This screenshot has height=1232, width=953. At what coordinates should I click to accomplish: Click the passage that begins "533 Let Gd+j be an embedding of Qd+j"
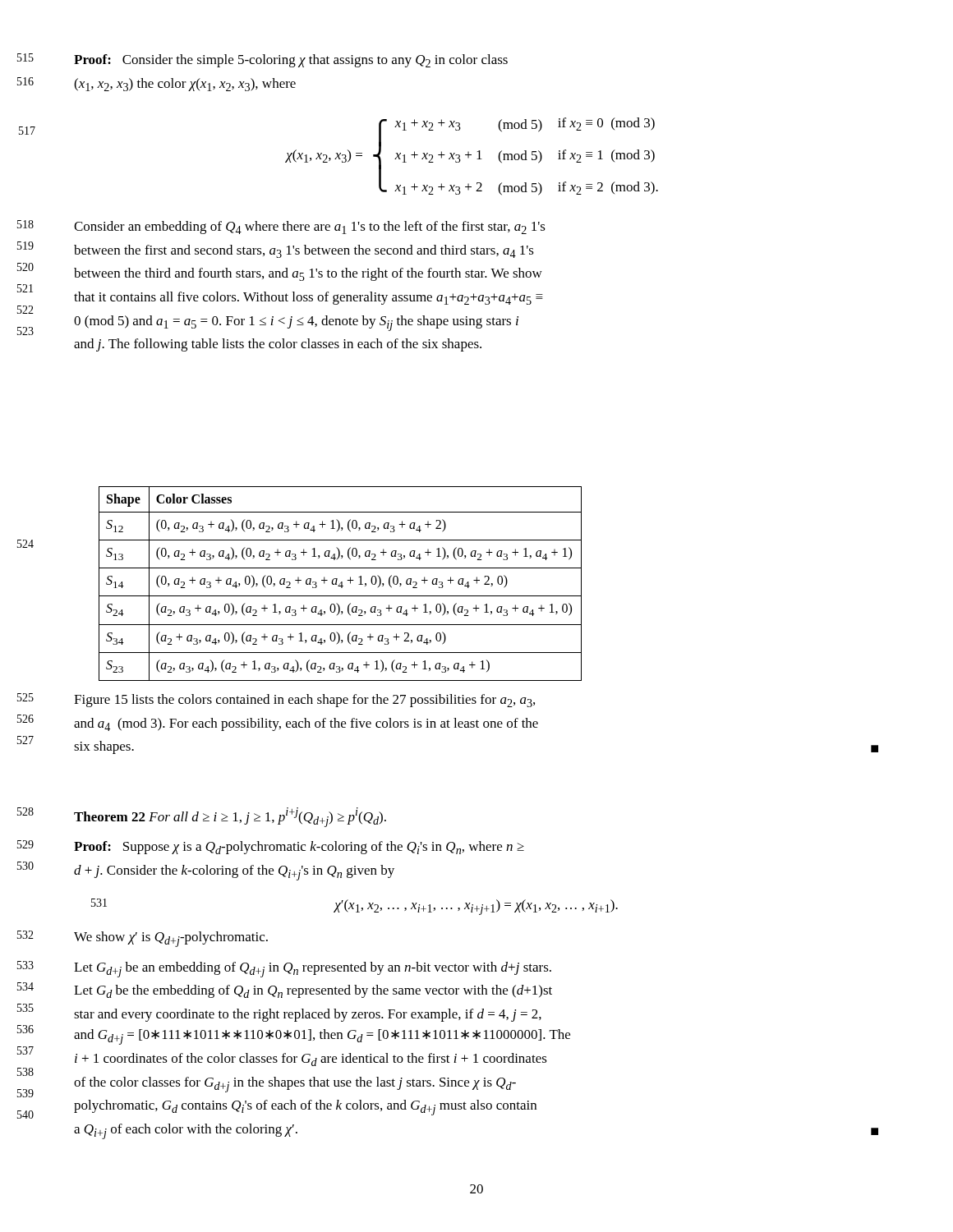pyautogui.click(x=476, y=1049)
